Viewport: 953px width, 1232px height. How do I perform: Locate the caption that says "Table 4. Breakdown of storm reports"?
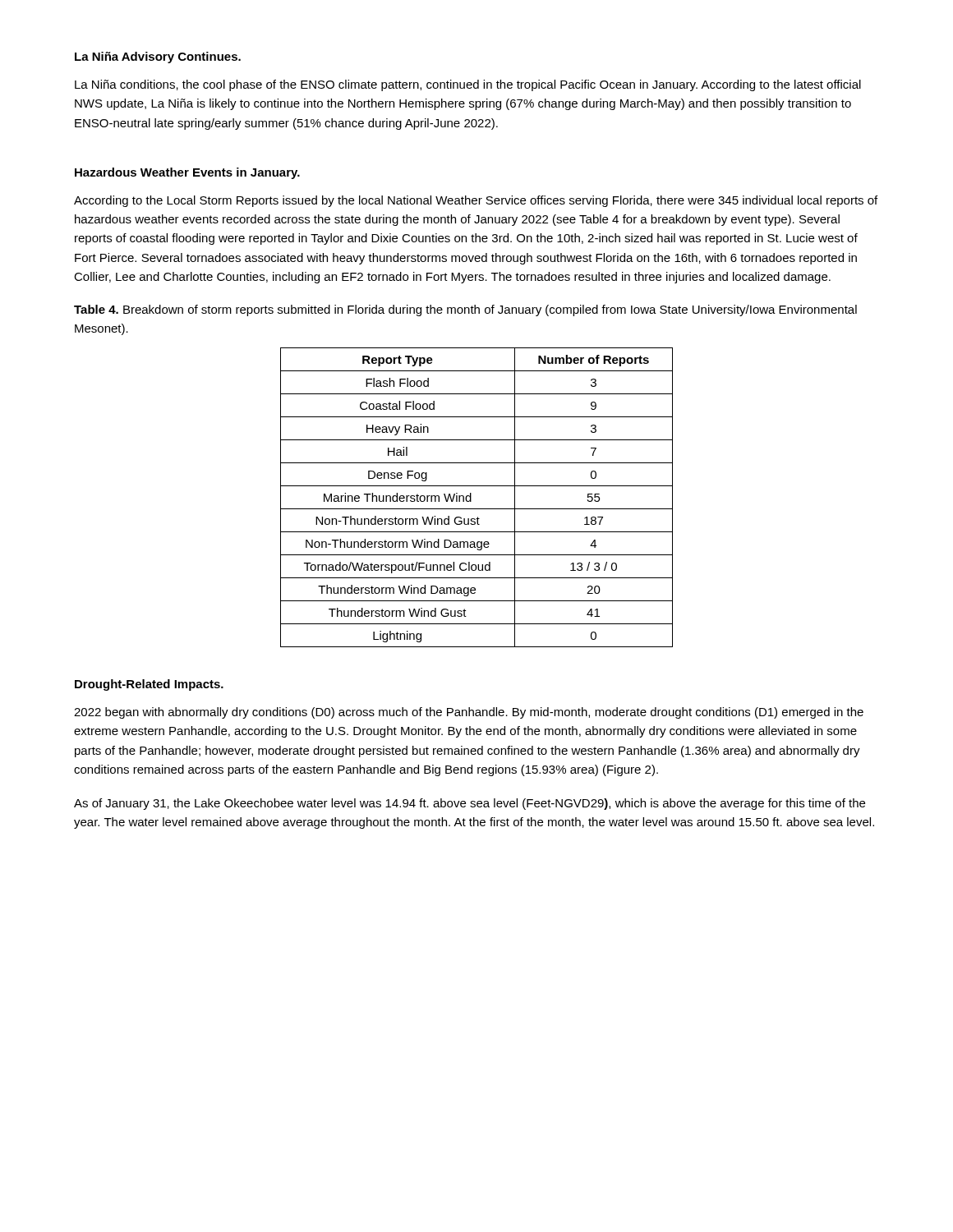click(x=466, y=318)
